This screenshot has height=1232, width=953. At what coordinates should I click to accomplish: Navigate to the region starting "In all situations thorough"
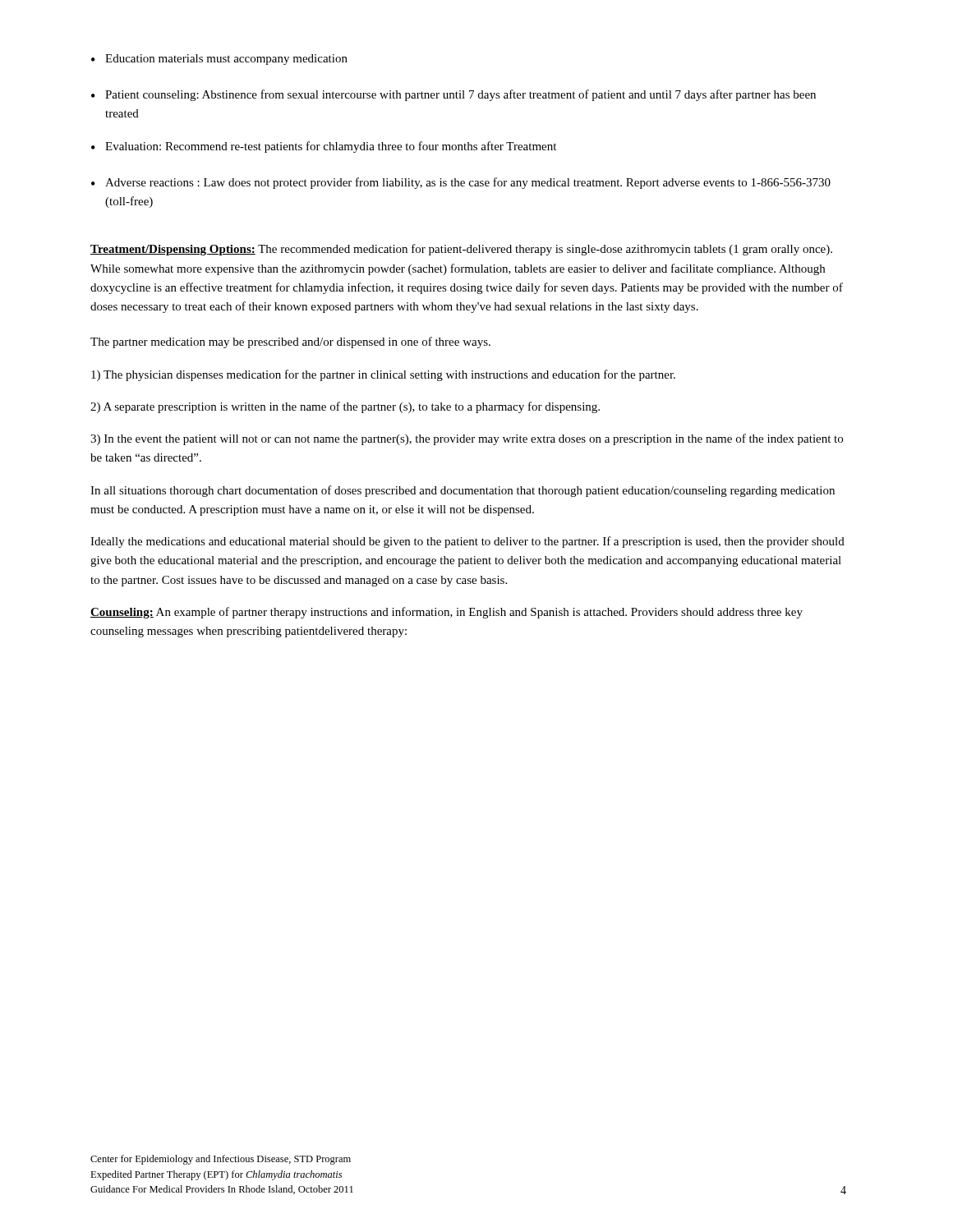click(463, 500)
